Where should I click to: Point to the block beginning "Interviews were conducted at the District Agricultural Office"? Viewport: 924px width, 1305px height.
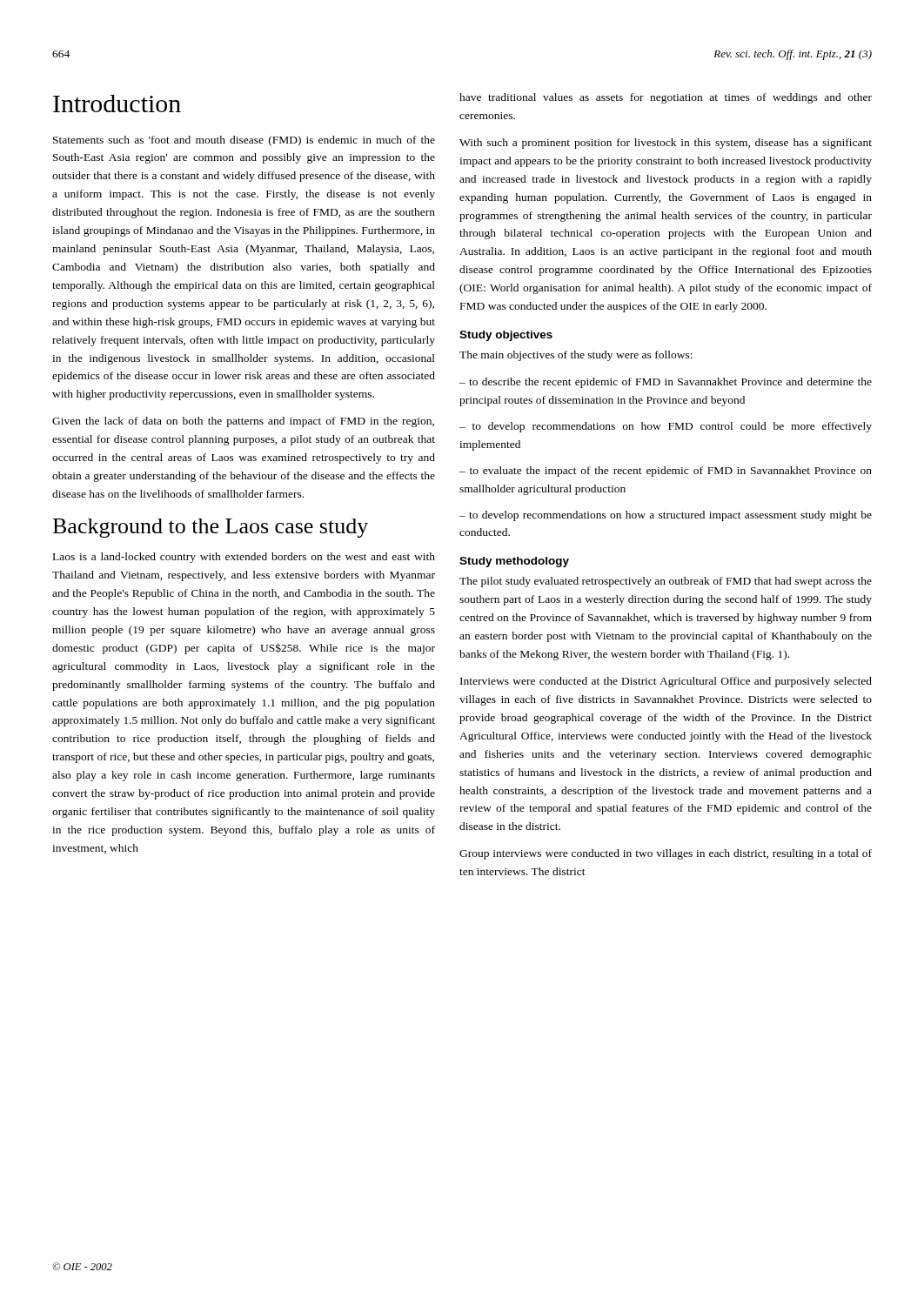[x=666, y=754]
